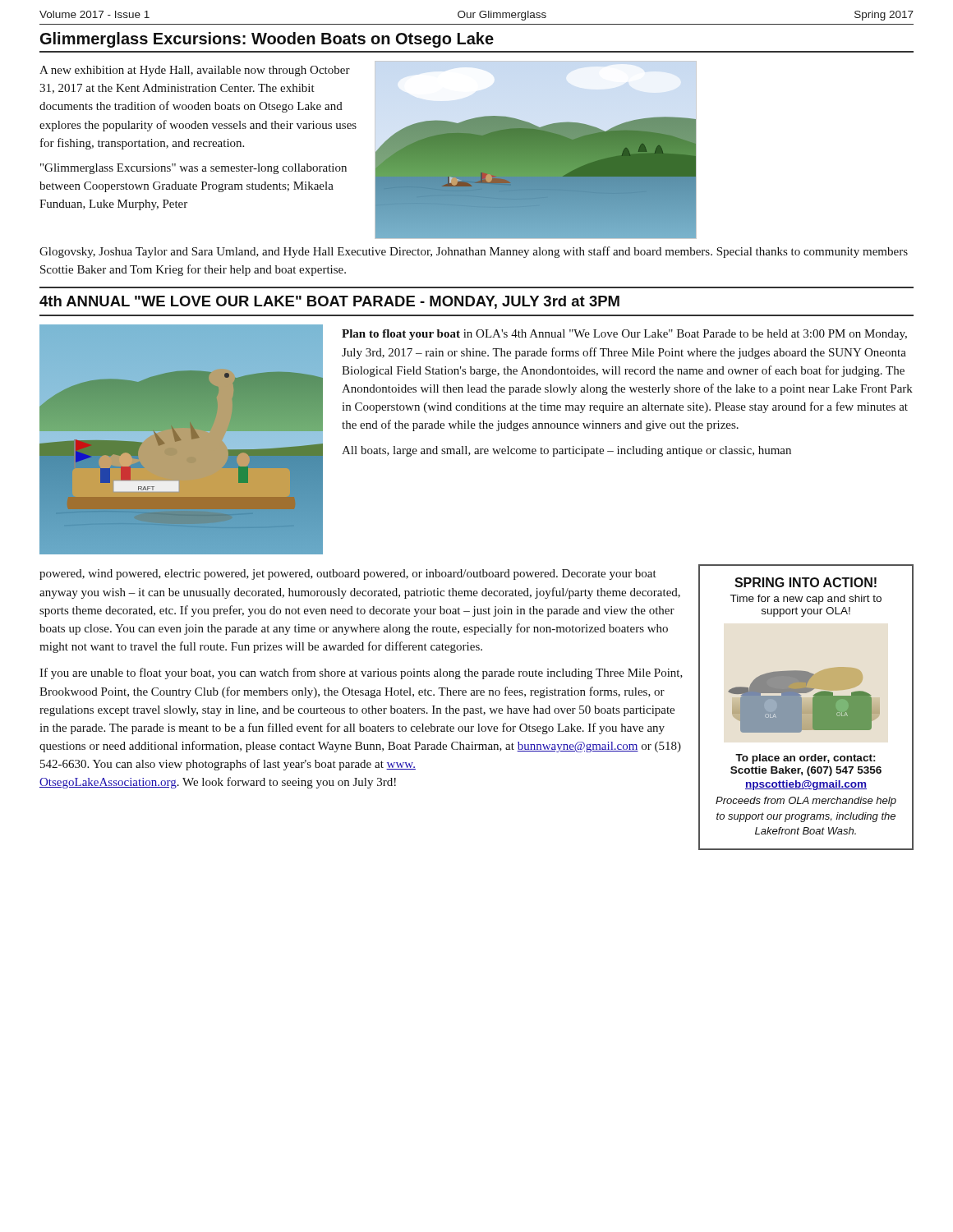This screenshot has height=1232, width=953.
Task: Find the block on this page that starts "powered, wind powered, electric powered,"
Action: point(361,678)
